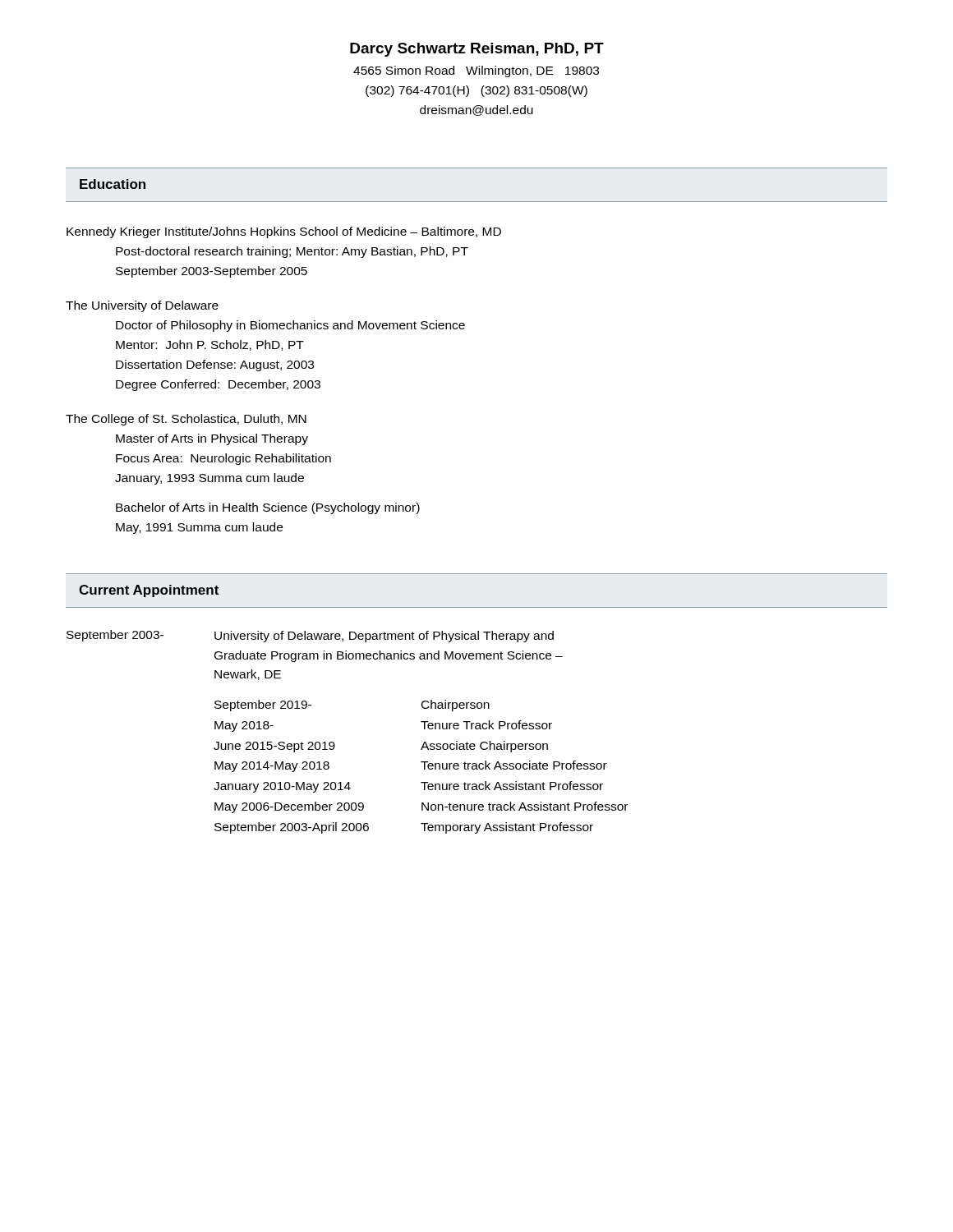This screenshot has width=953, height=1232.
Task: Point to the text block starting "Kennedy Krieger Institute/Johns Hopkins School of"
Action: click(x=476, y=251)
